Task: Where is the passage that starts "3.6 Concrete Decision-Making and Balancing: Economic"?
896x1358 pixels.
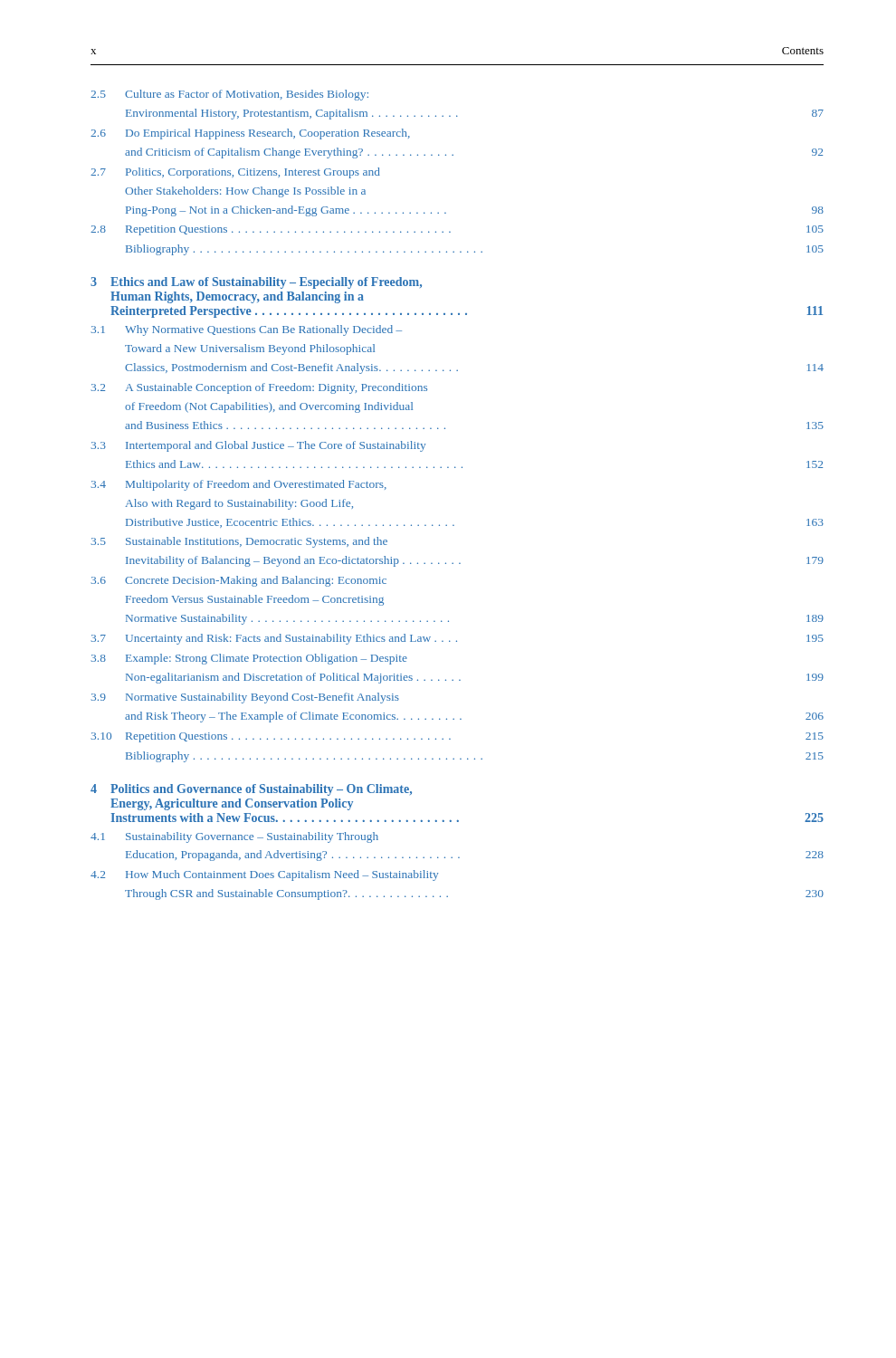Action: (x=238, y=581)
